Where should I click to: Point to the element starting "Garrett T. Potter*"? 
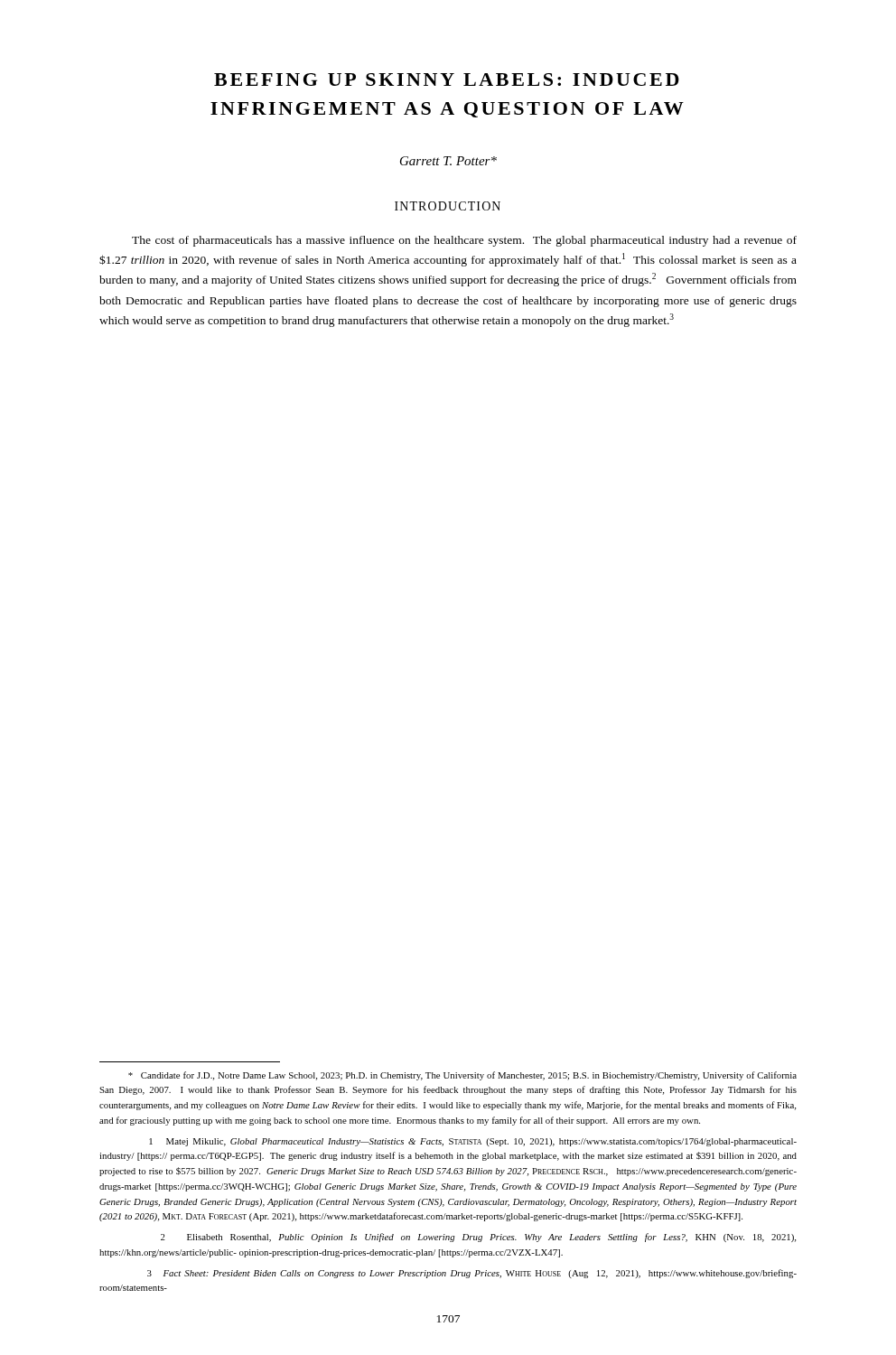(448, 161)
